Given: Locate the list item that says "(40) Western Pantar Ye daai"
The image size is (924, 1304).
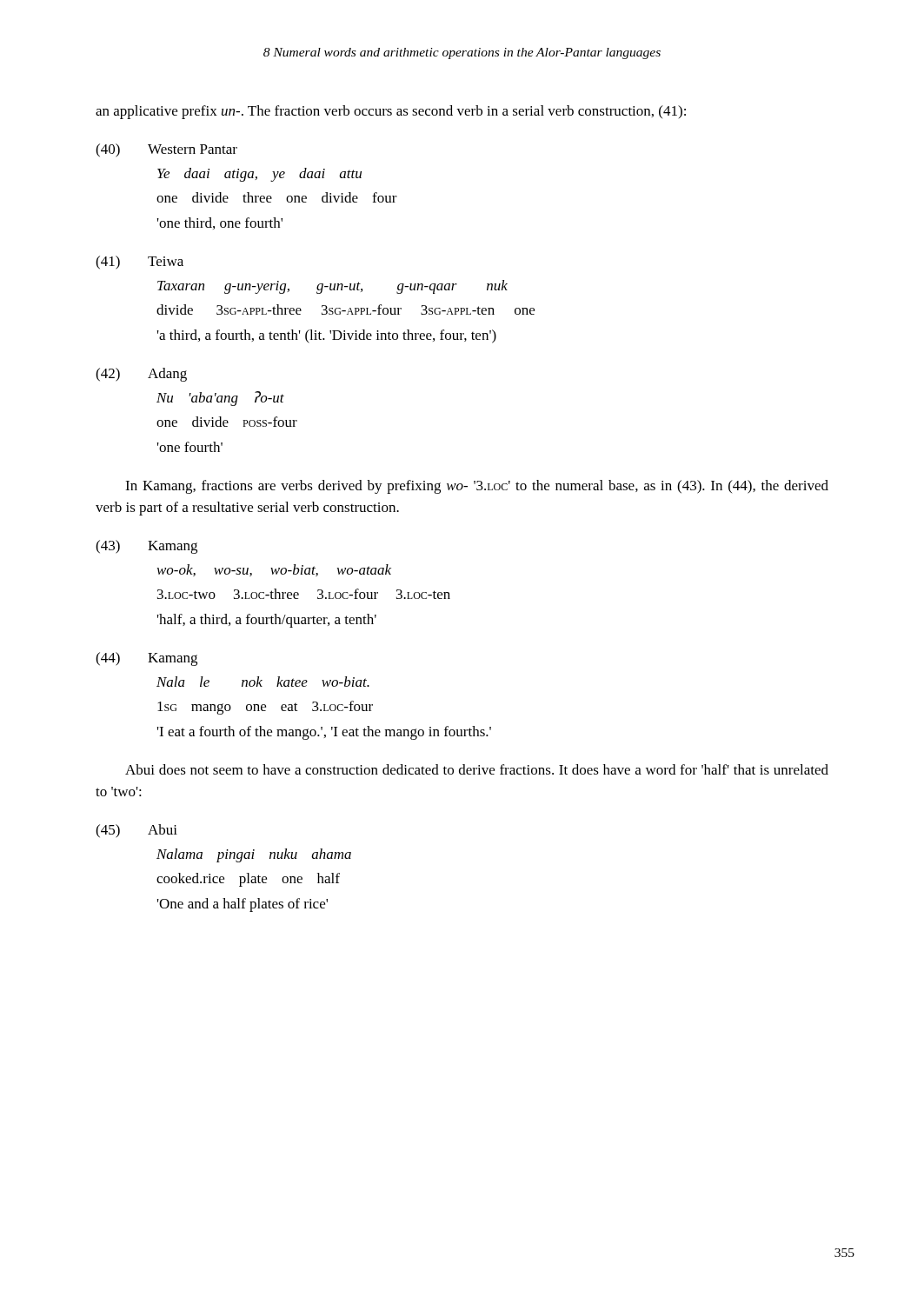Looking at the screenshot, I should [166, 150].
